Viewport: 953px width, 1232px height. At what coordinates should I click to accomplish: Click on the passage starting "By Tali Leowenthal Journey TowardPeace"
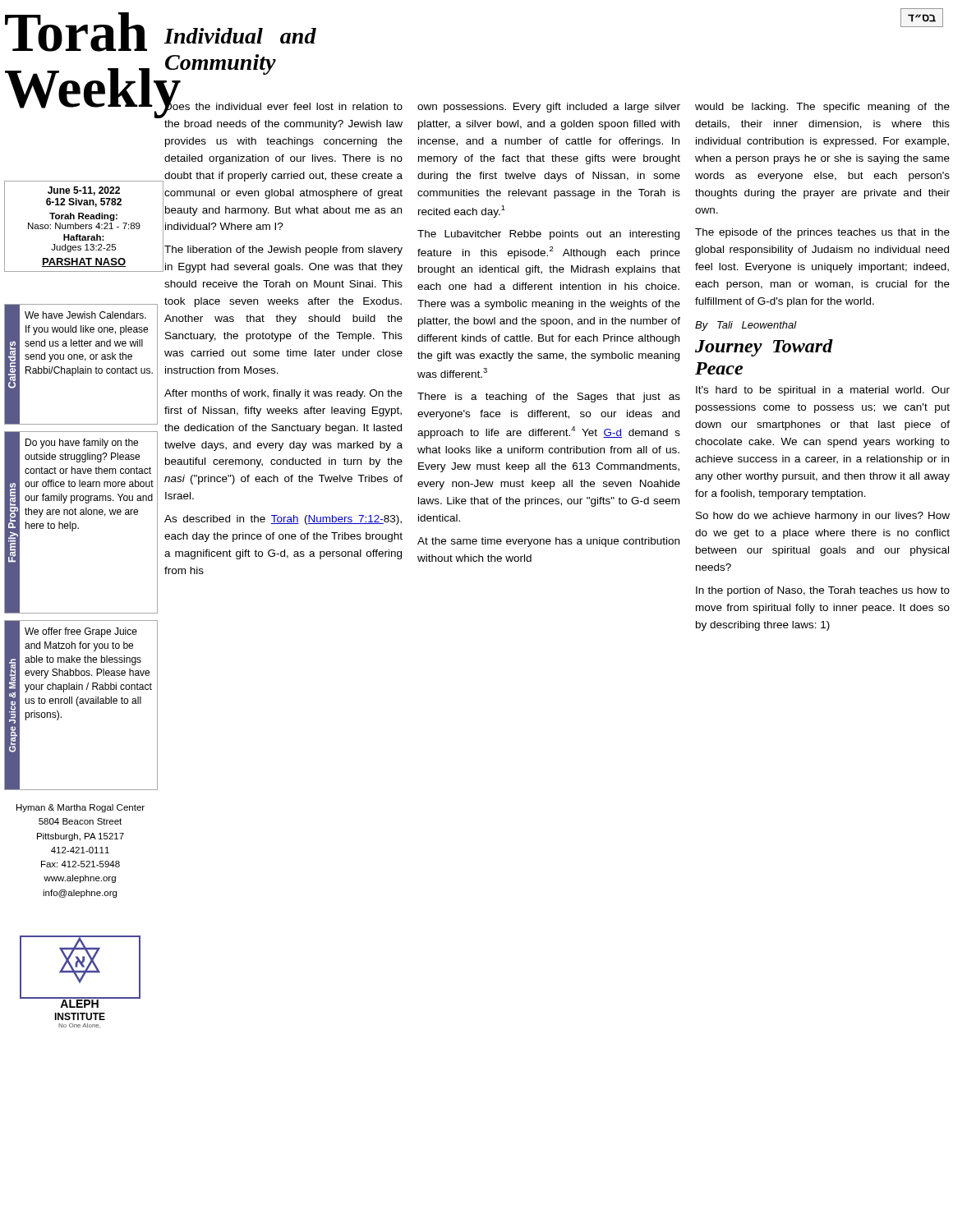point(822,348)
